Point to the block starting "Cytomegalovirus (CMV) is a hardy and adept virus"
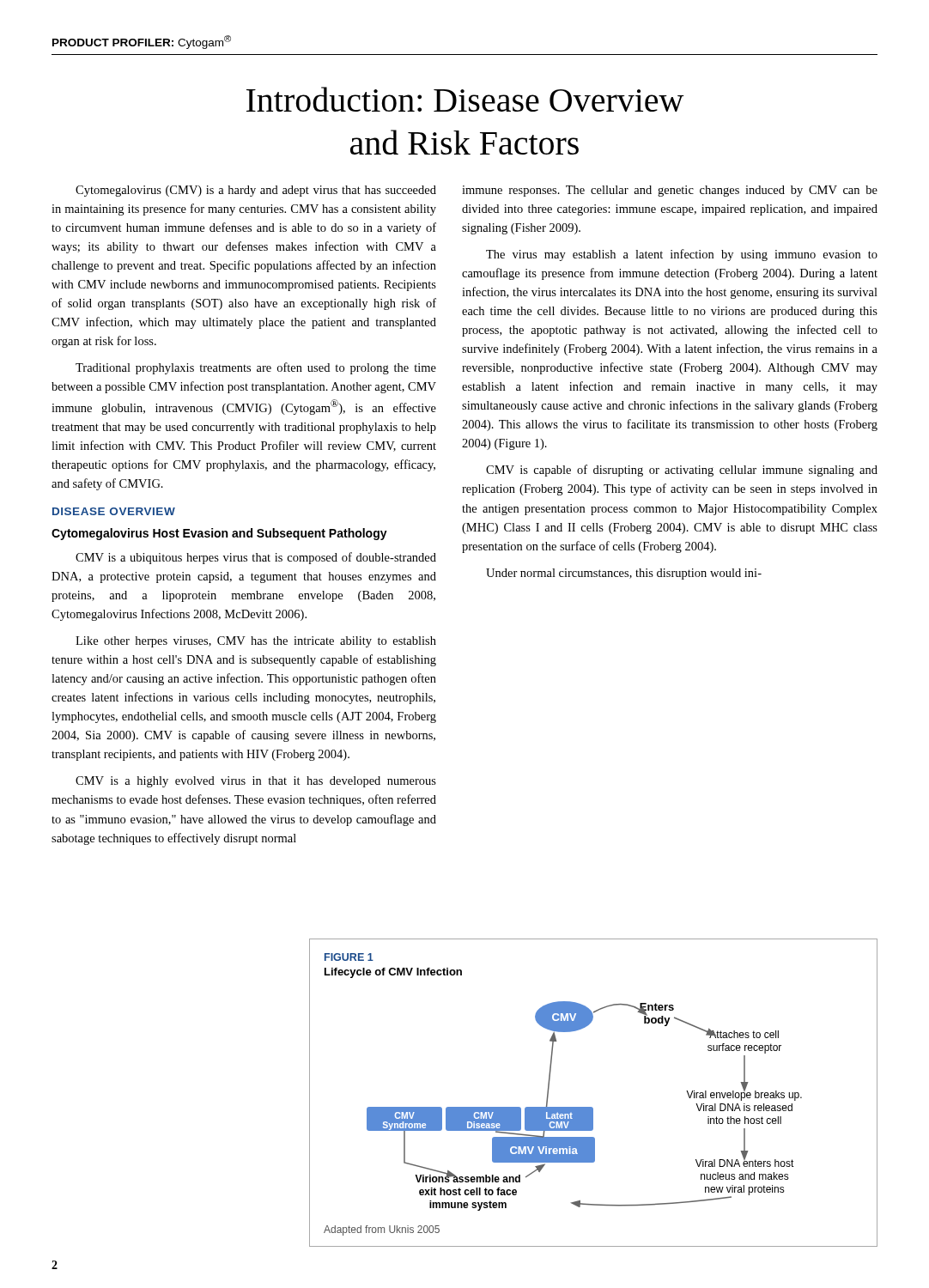 tap(244, 265)
